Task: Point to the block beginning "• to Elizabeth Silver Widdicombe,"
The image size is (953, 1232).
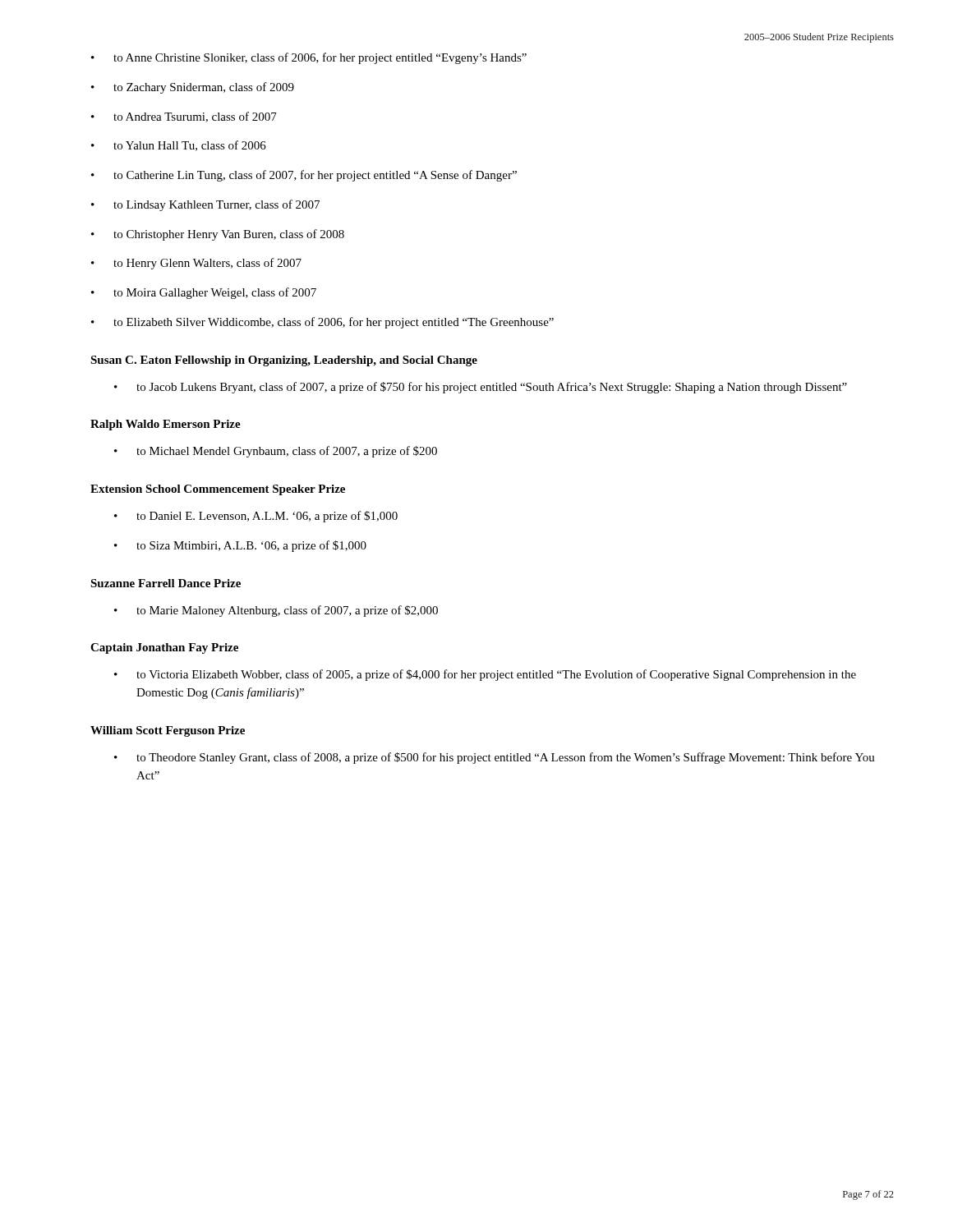Action: [x=322, y=322]
